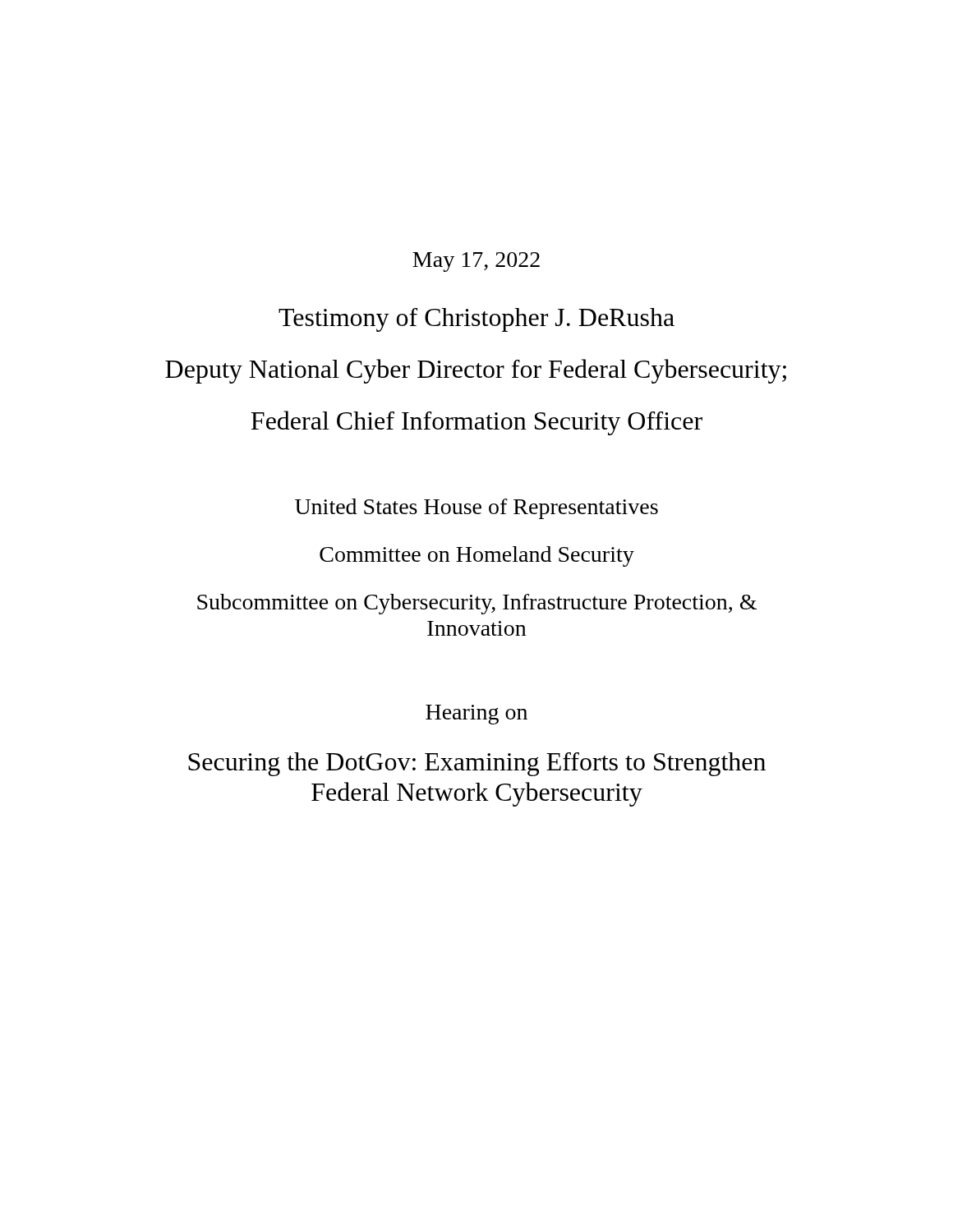Locate the title with the text "Securing the DotGov: Examining Efforts"
953x1232 pixels.
[476, 777]
